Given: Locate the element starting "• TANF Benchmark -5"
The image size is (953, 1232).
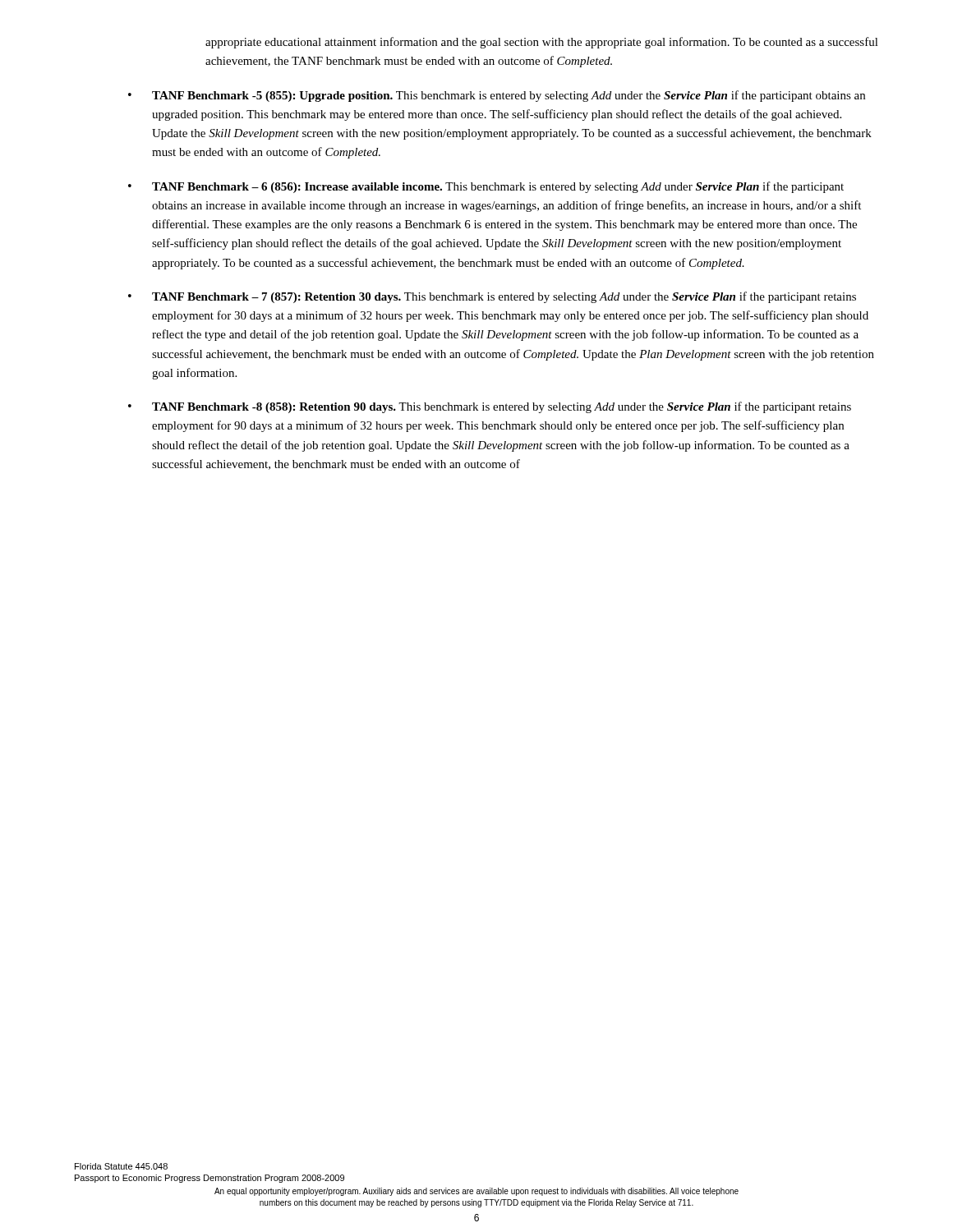Looking at the screenshot, I should point(503,124).
